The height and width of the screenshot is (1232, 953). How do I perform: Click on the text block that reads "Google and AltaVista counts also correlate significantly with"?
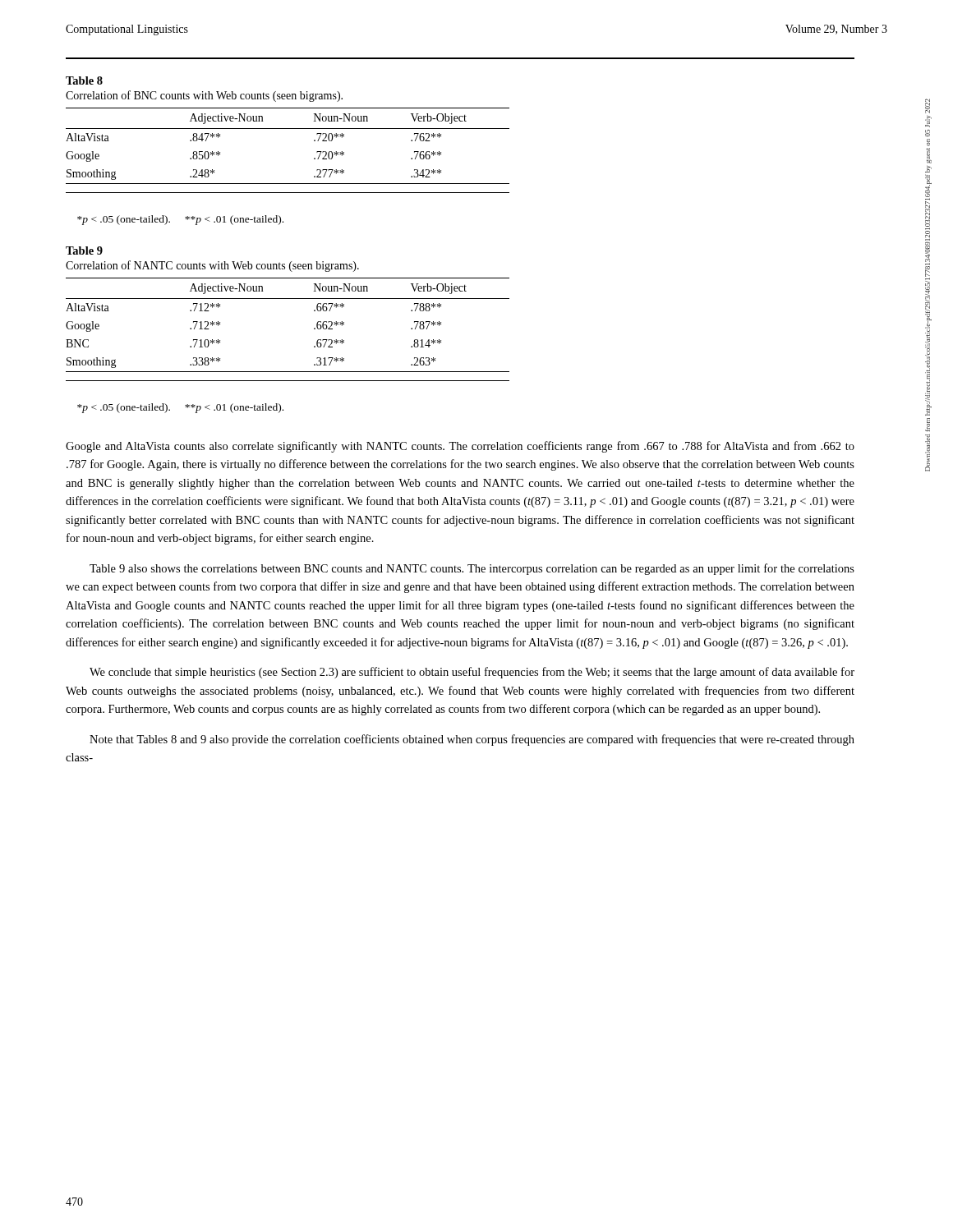point(460,492)
